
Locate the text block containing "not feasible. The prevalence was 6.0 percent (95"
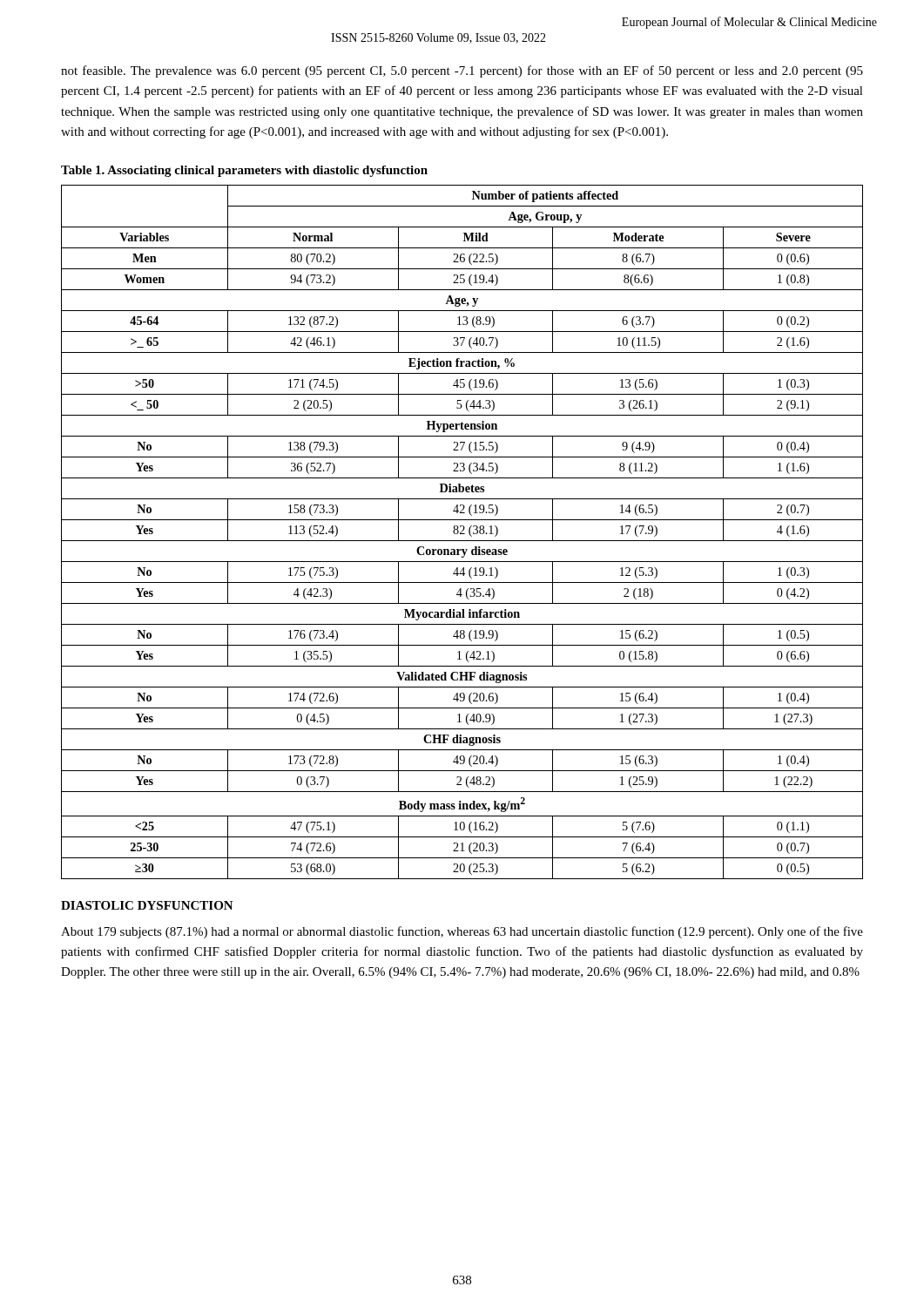point(462,101)
